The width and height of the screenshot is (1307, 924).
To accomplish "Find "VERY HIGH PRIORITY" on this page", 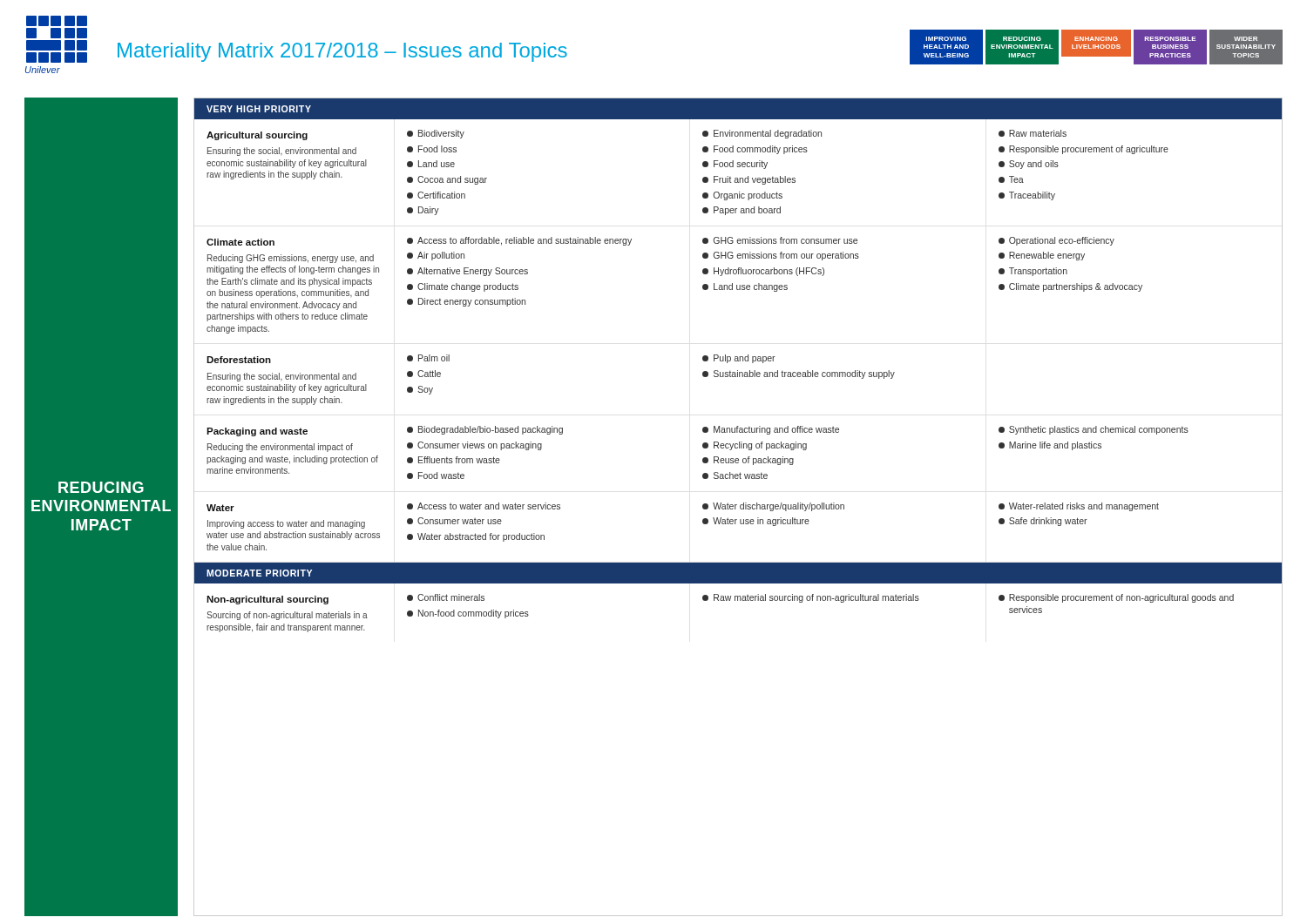I will click(x=259, y=109).
